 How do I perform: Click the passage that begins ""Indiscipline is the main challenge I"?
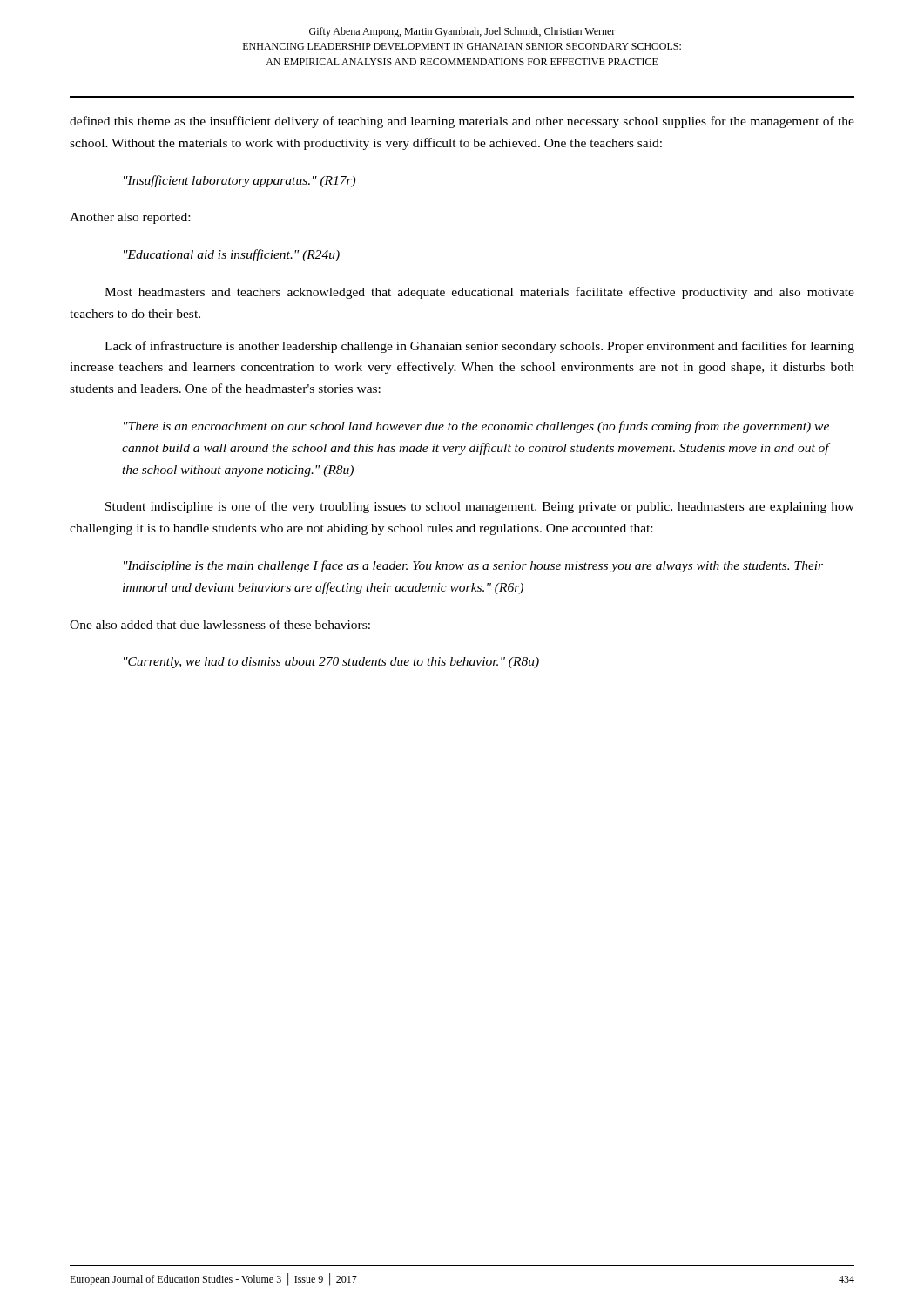[473, 576]
